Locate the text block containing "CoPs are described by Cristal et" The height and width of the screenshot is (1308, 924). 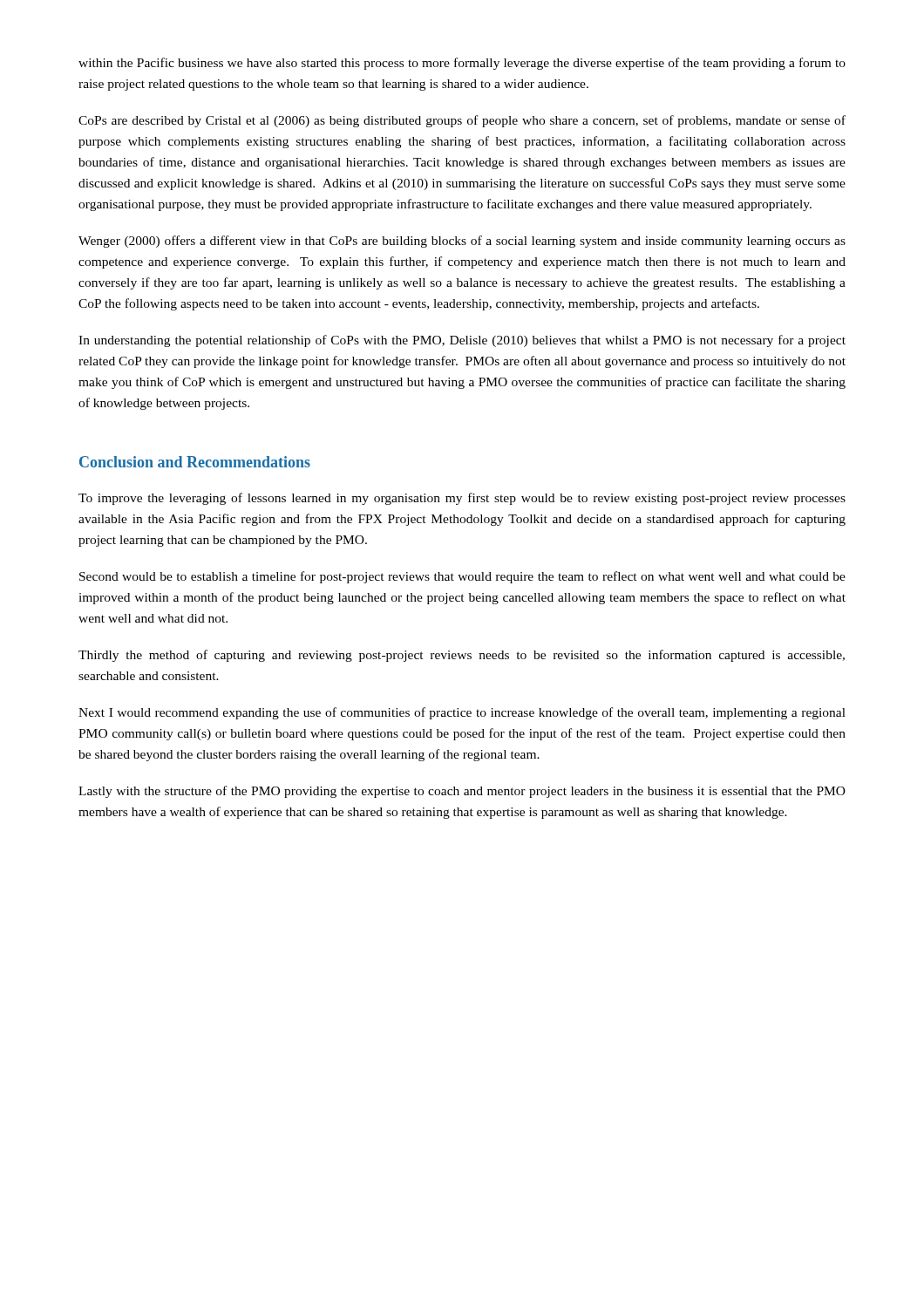pos(462,162)
